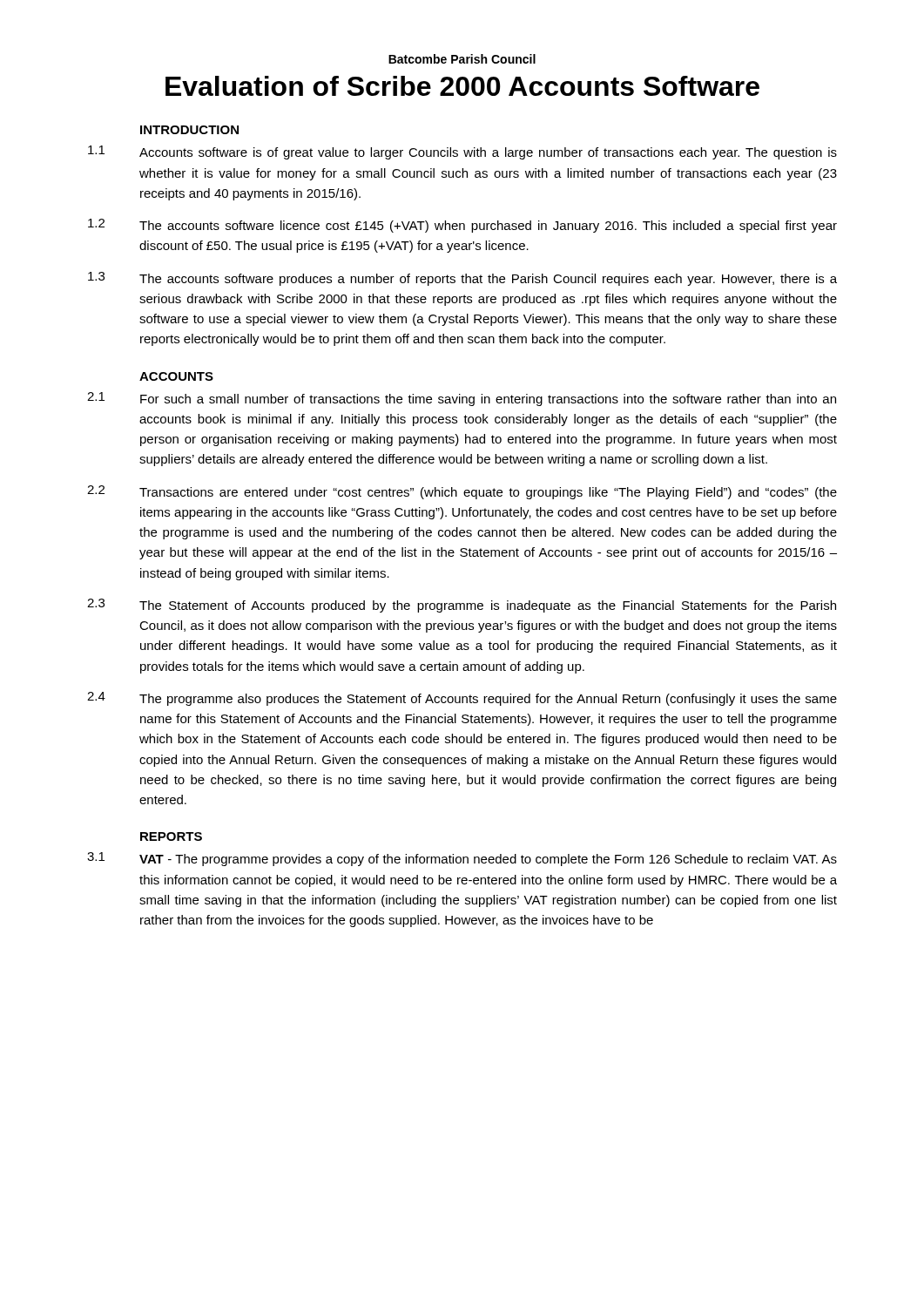Select the list item that says "2.1 For such a small"
The height and width of the screenshot is (1307, 924).
pos(462,429)
